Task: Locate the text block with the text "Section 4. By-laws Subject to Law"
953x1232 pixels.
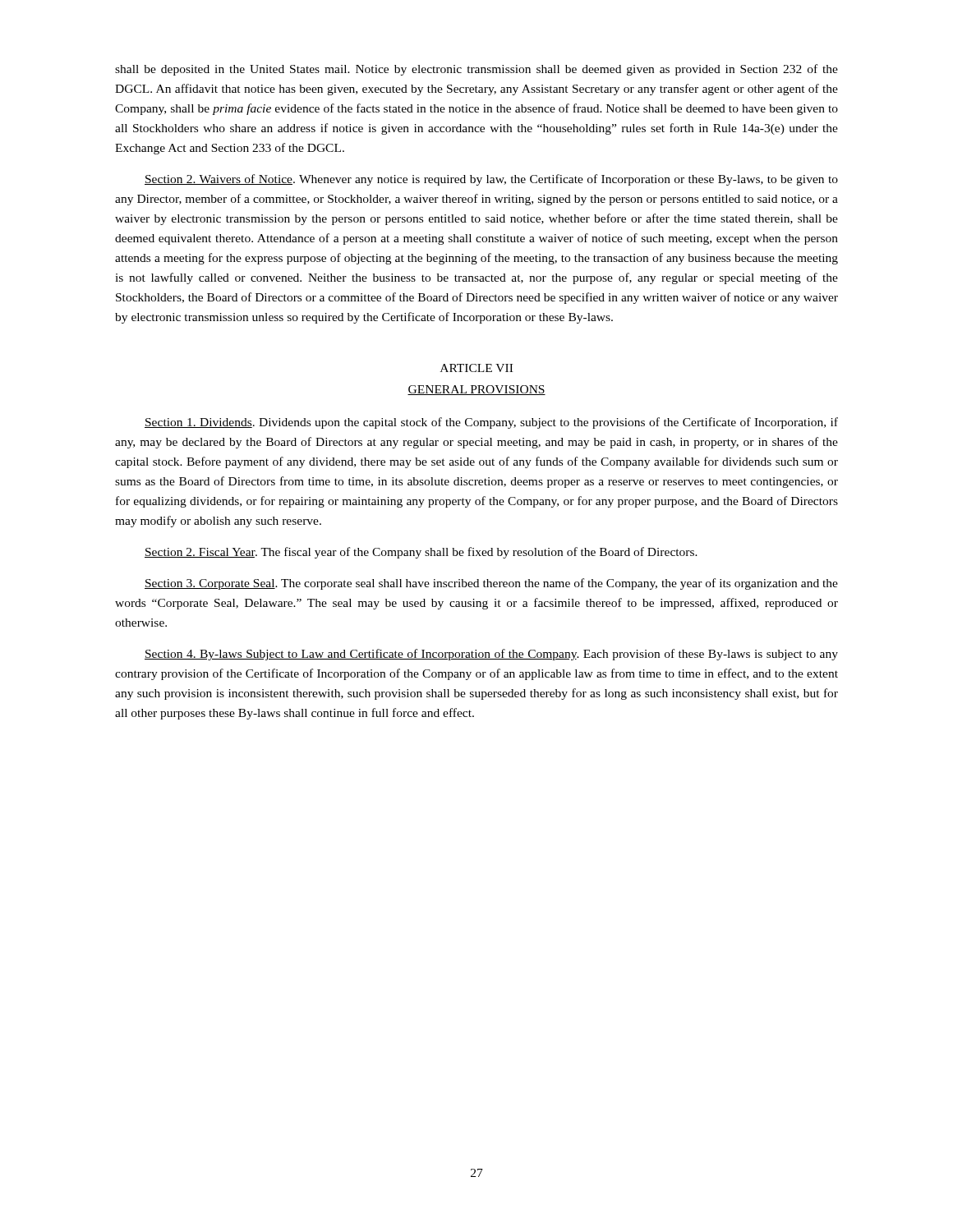Action: (x=476, y=683)
